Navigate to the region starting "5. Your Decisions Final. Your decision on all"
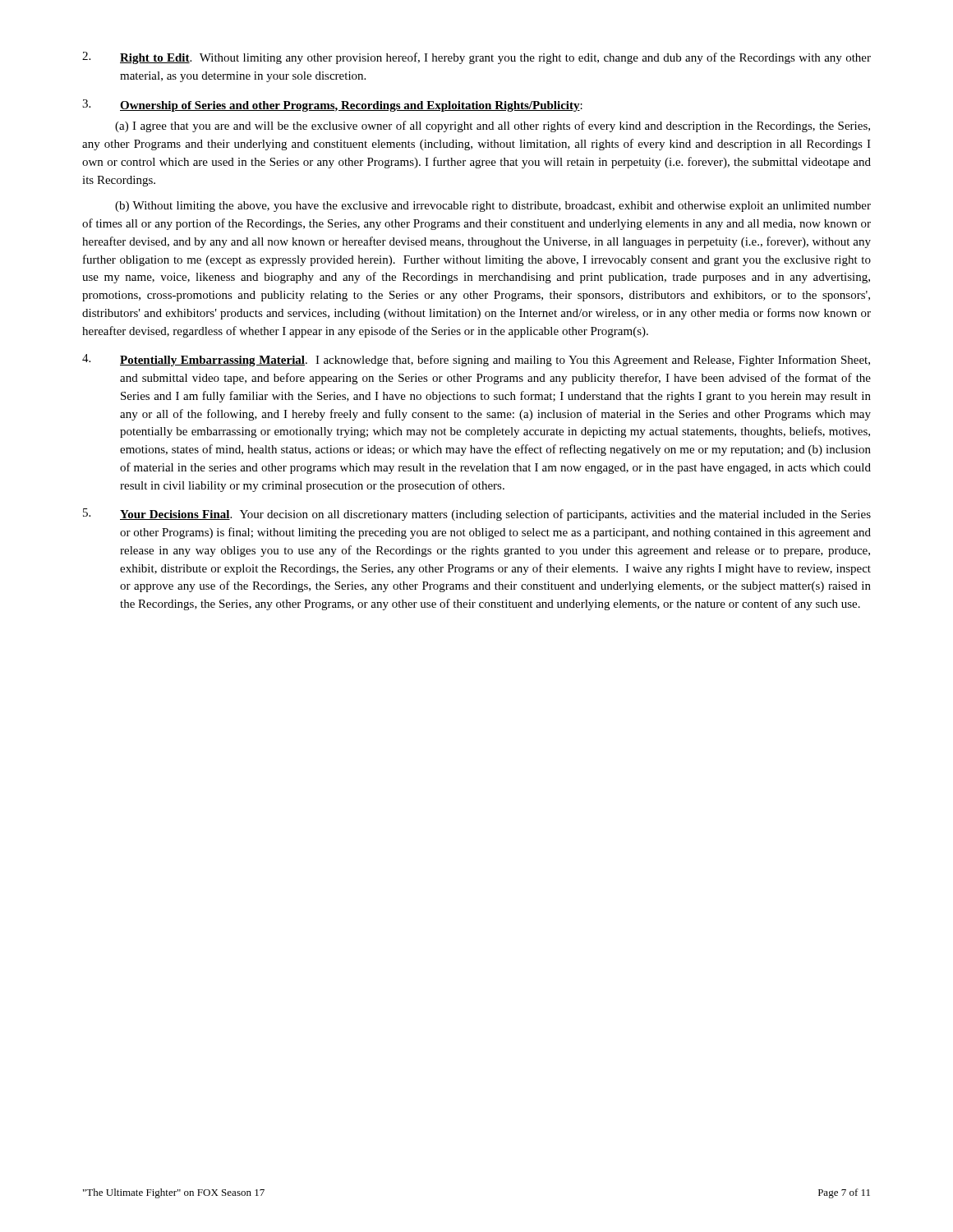Image resolution: width=953 pixels, height=1232 pixels. tap(476, 560)
